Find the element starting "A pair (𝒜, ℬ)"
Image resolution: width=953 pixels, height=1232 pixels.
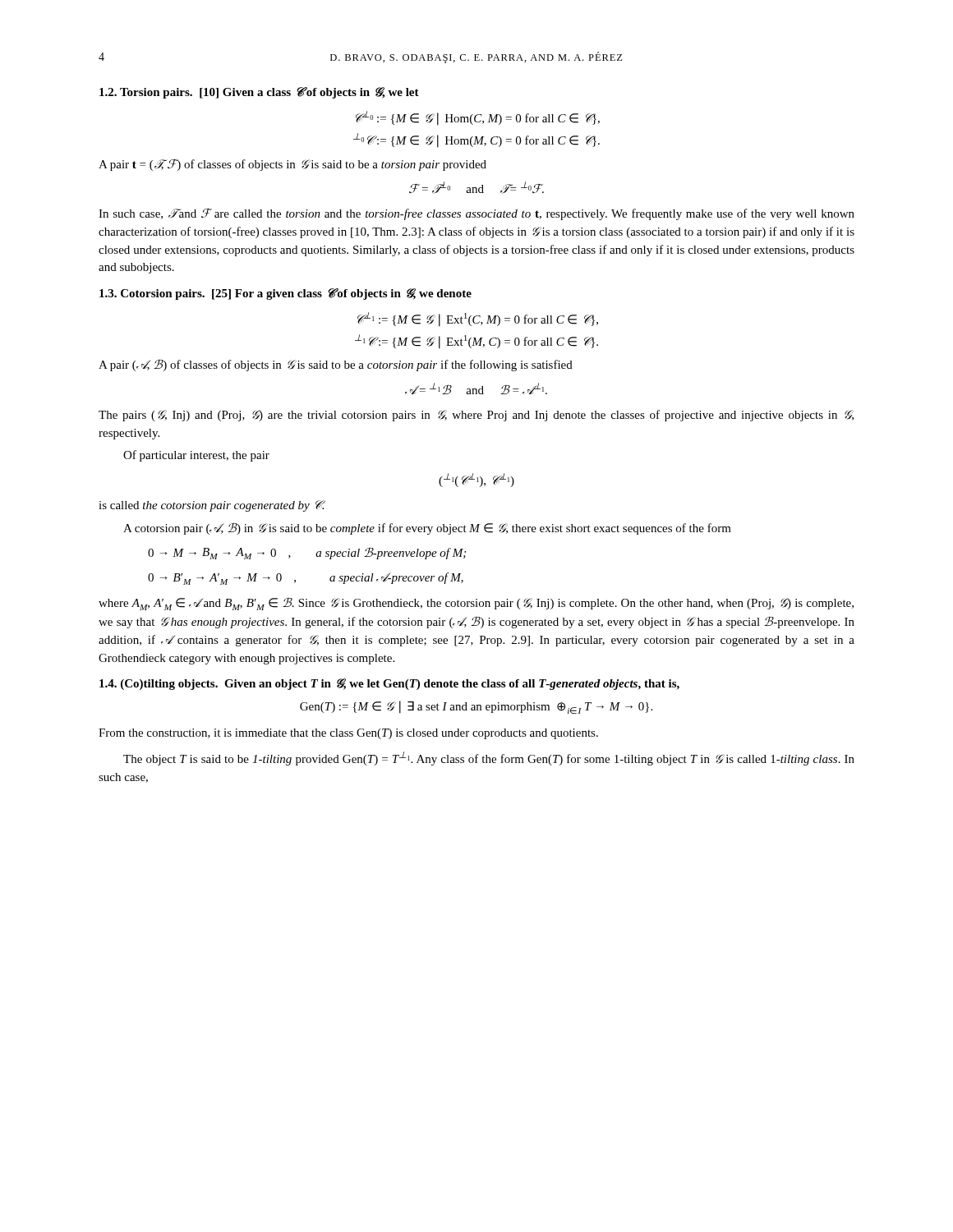click(336, 365)
